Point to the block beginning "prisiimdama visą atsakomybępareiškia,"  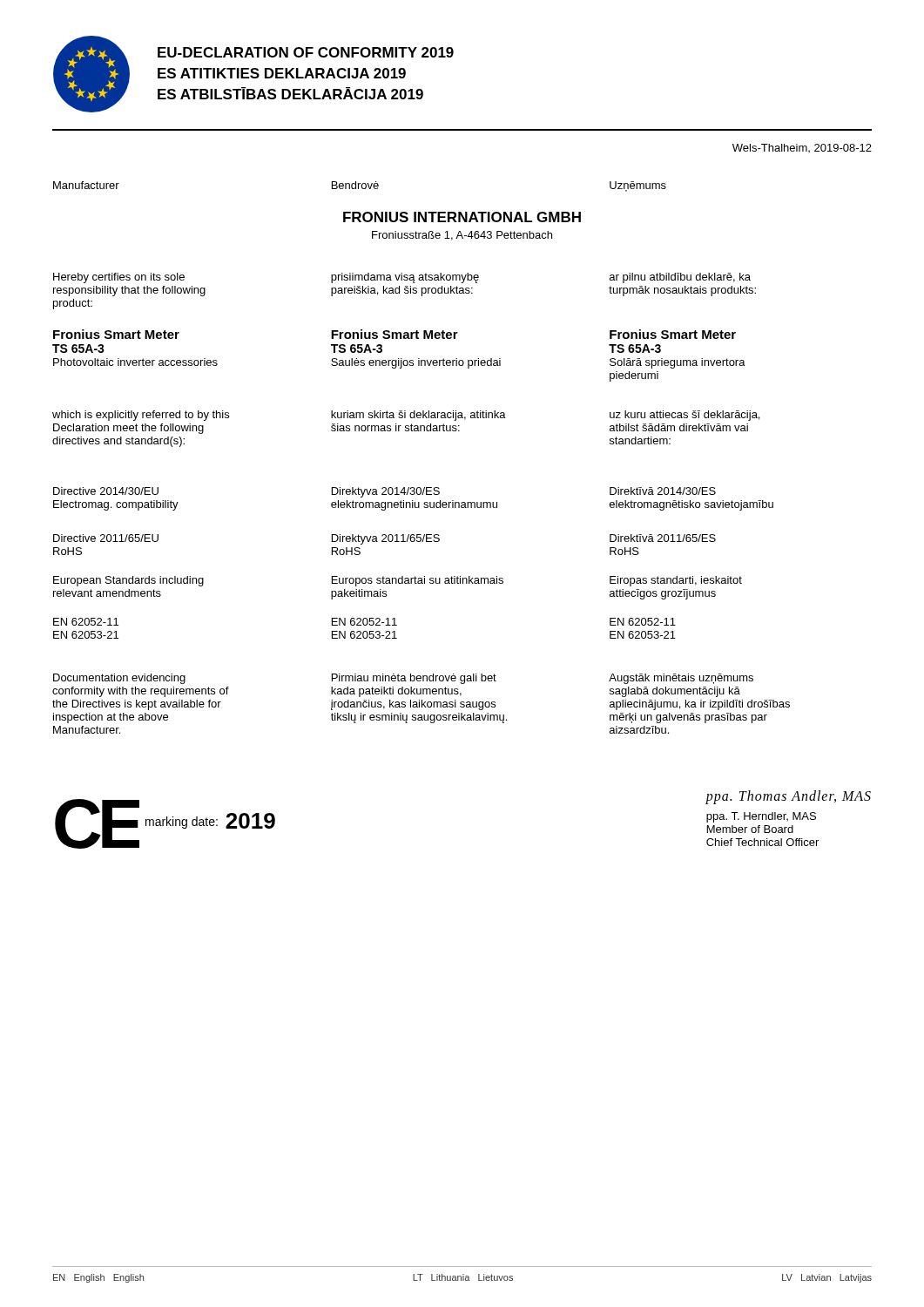405,283
